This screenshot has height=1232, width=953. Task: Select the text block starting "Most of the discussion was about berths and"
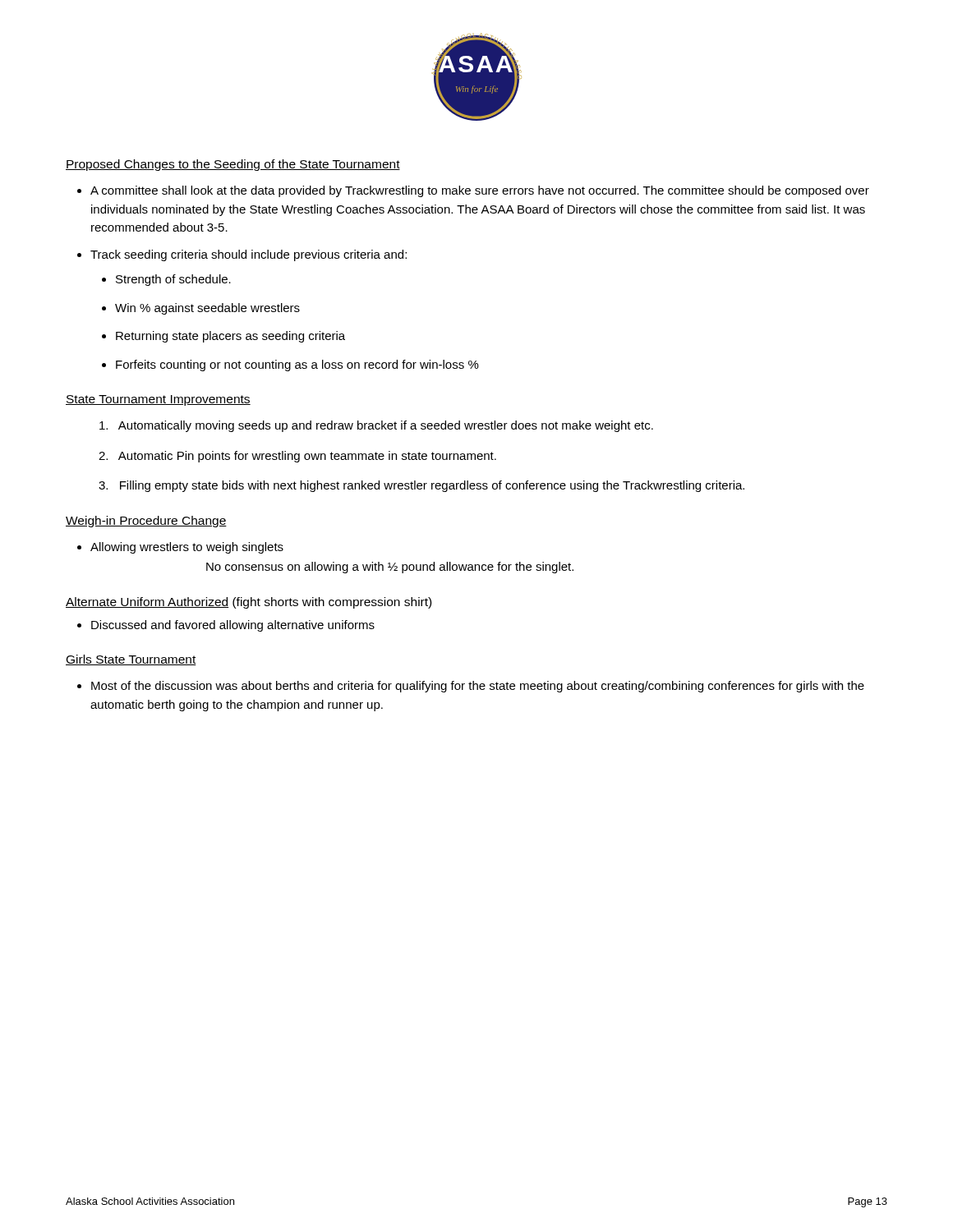[x=477, y=695]
